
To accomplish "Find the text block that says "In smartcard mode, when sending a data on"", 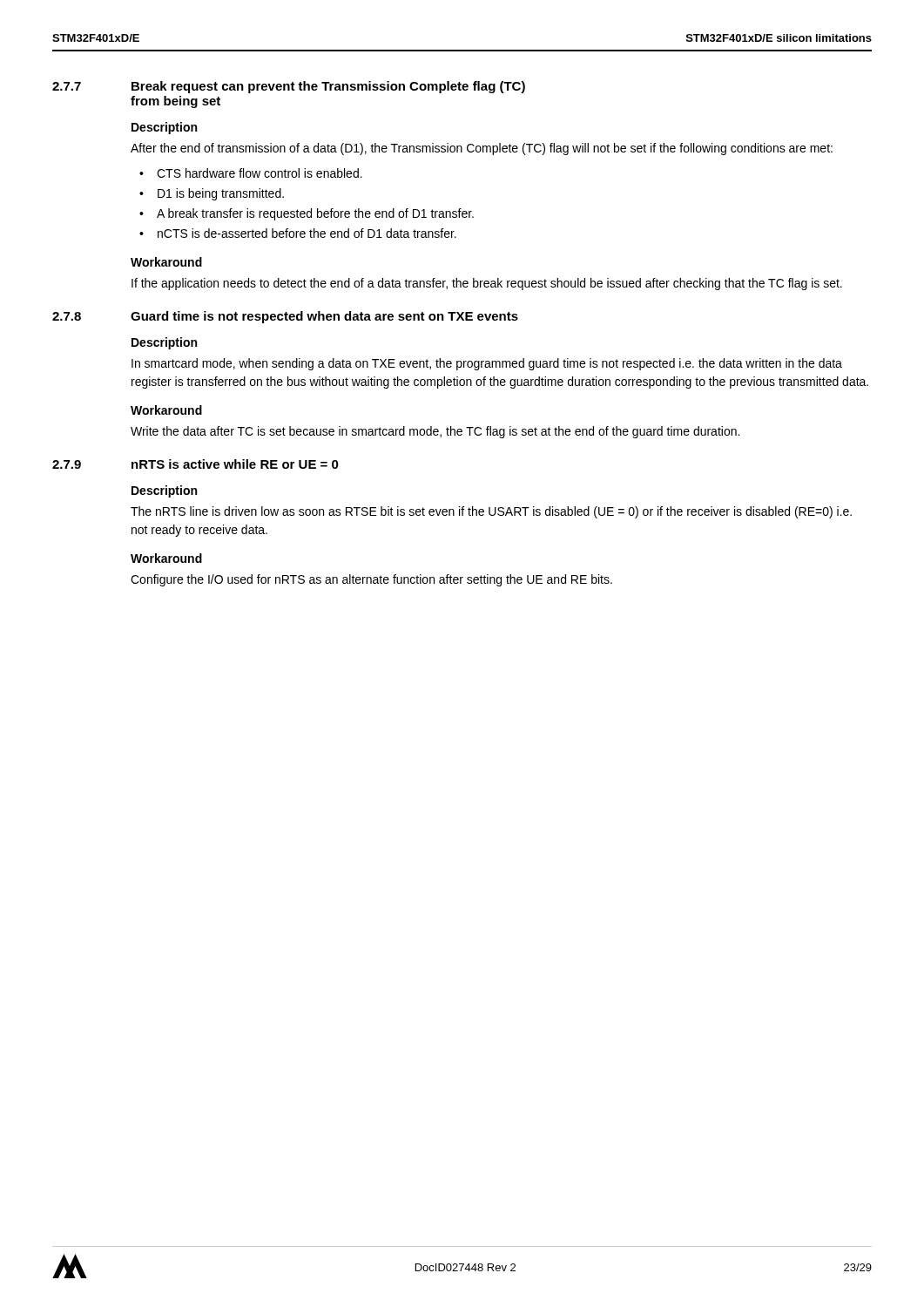I will click(500, 372).
